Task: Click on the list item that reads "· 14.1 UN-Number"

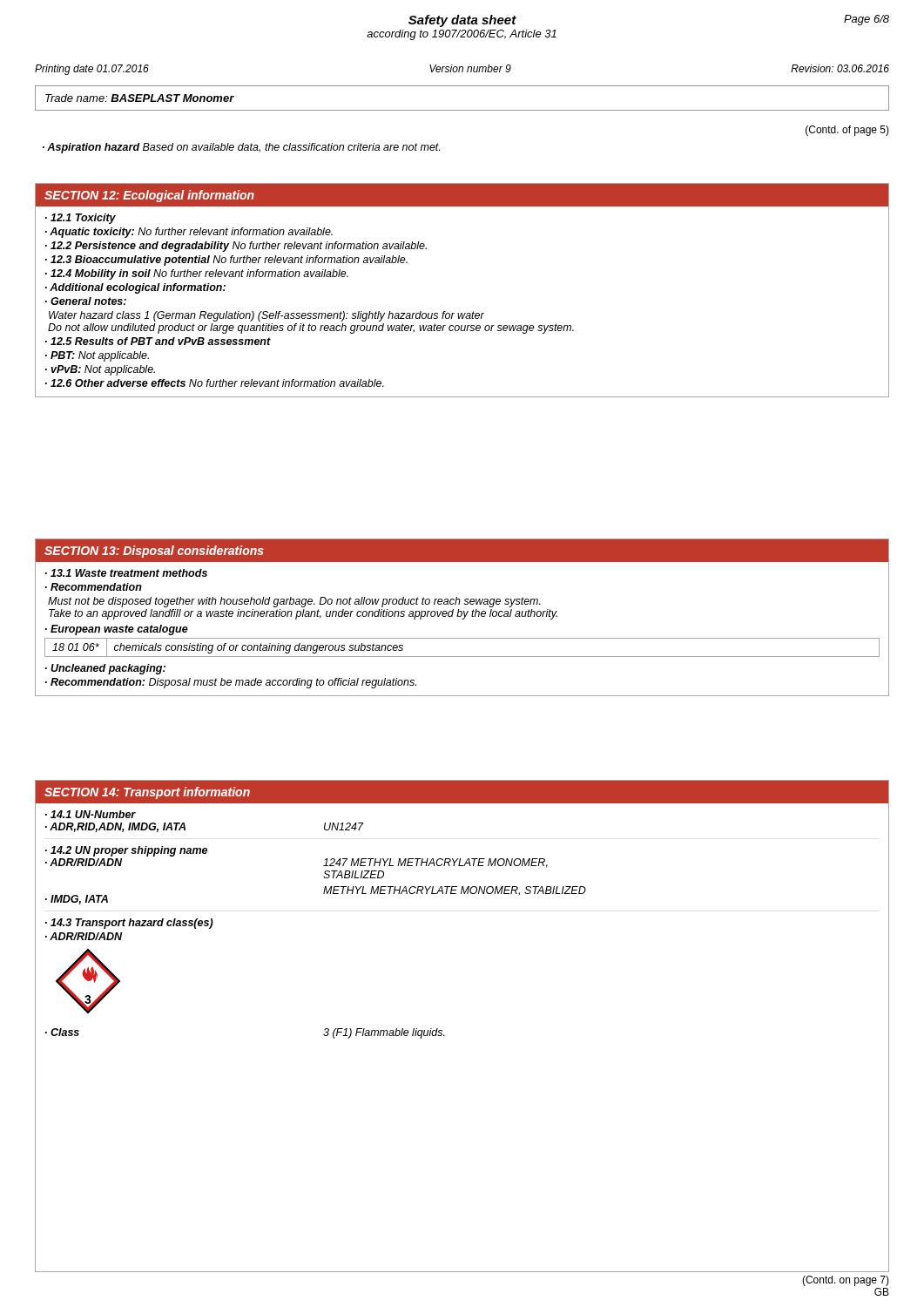Action: (90, 815)
